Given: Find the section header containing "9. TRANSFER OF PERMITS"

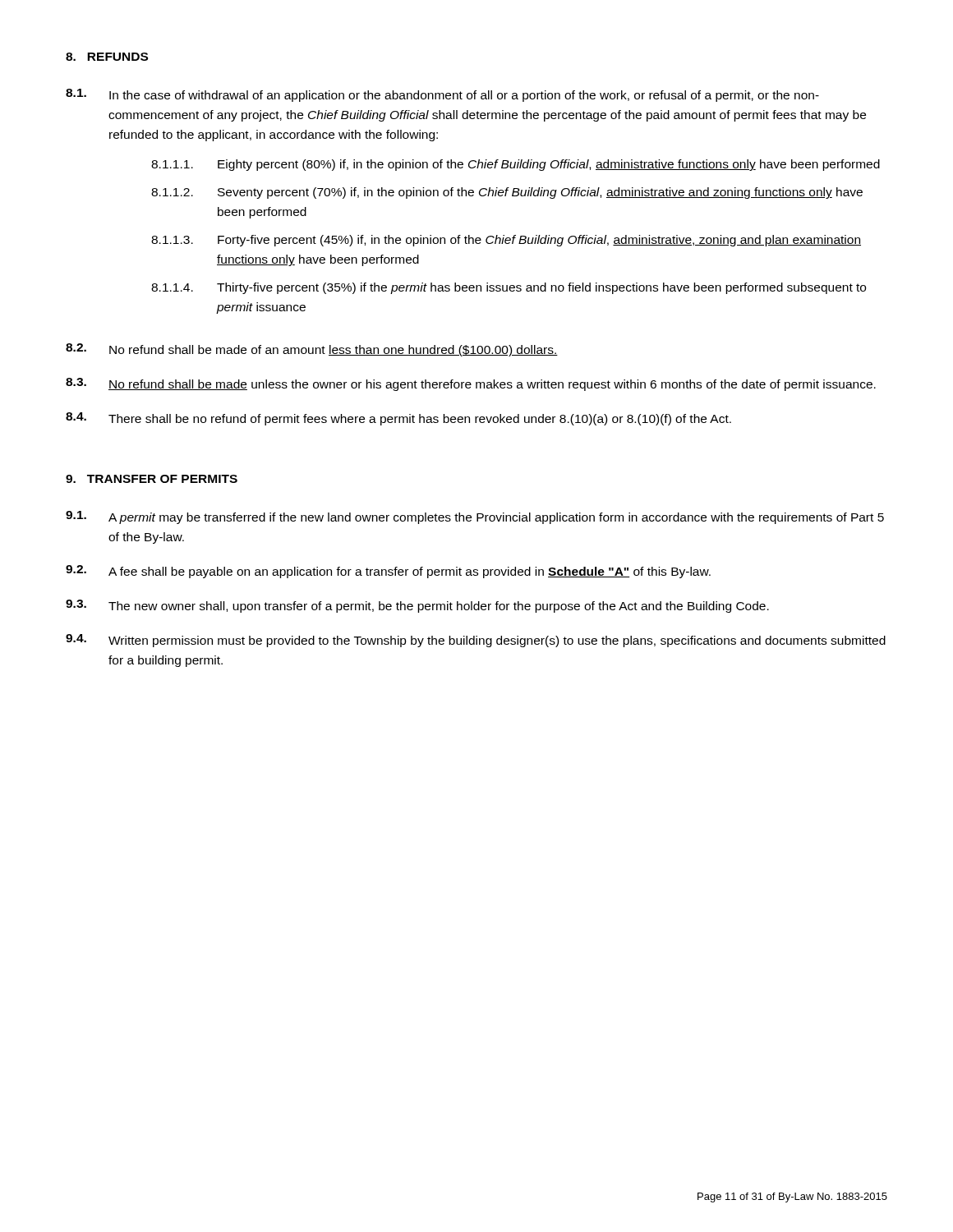Looking at the screenshot, I should pos(152,479).
